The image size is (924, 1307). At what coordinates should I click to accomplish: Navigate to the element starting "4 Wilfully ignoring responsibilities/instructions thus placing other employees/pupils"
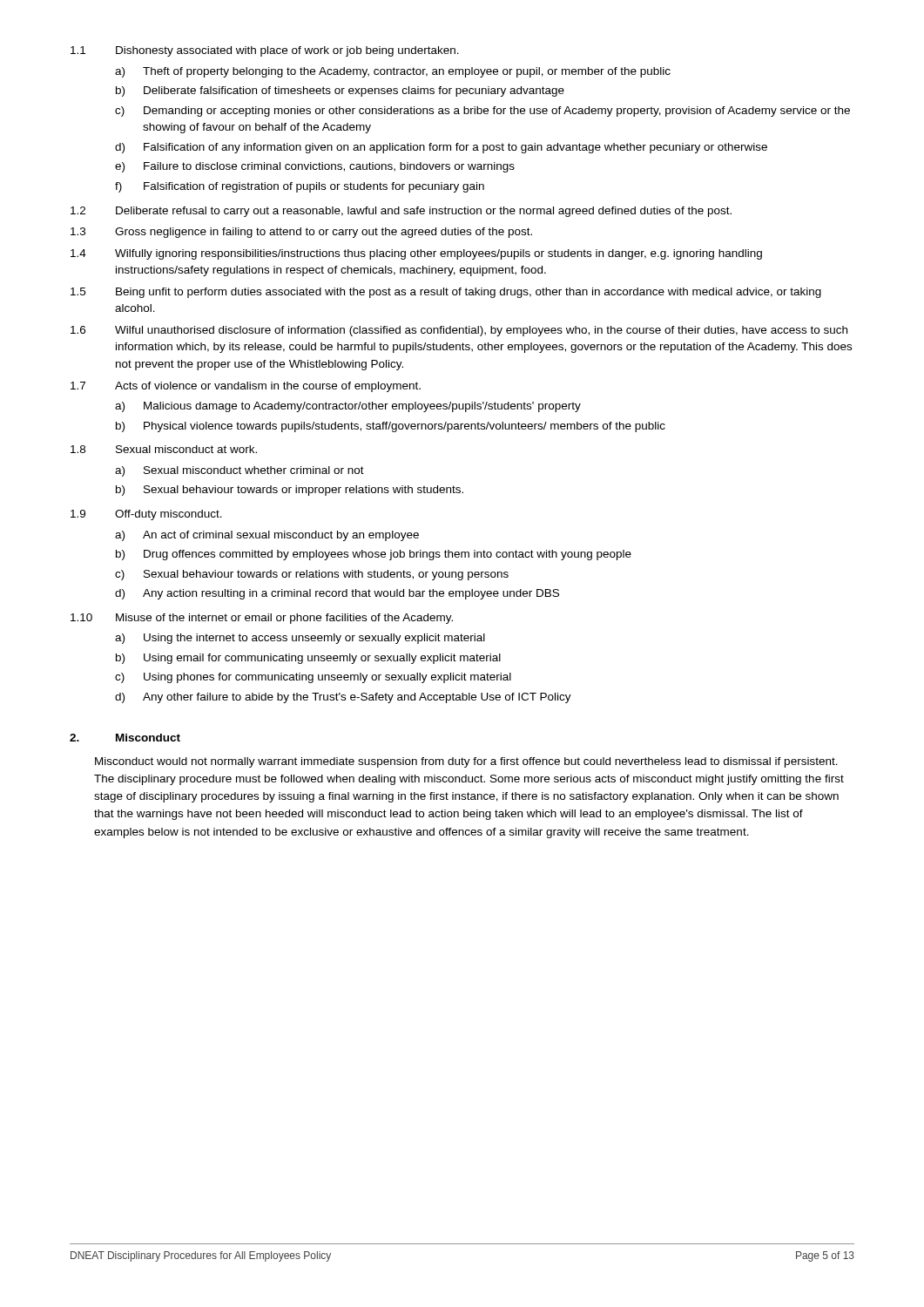click(462, 262)
